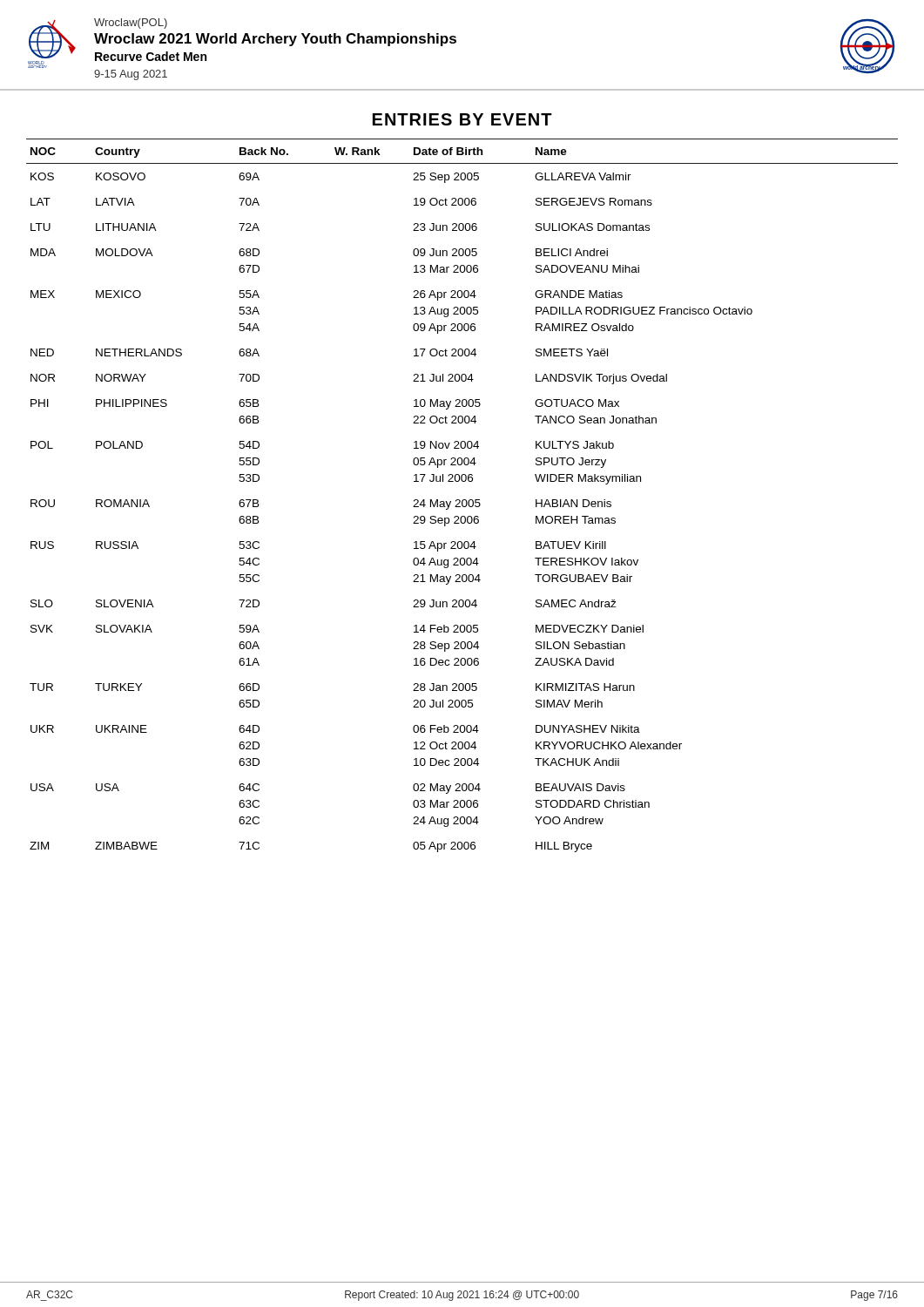Click on the table containing "03 Mar 2006"
Image resolution: width=924 pixels, height=1307 pixels.
tap(462, 498)
